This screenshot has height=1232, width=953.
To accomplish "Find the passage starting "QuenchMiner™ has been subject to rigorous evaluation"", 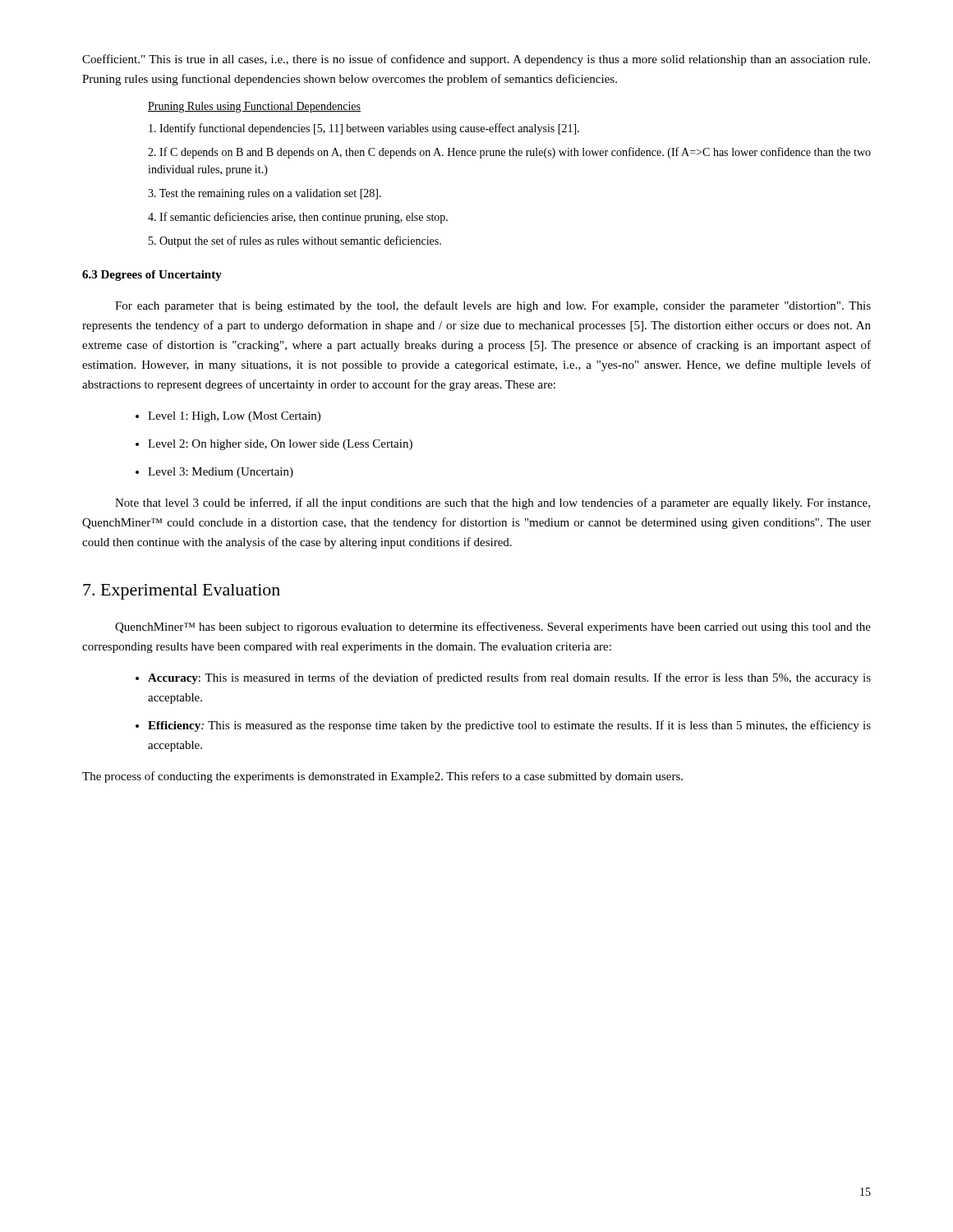I will click(x=476, y=637).
